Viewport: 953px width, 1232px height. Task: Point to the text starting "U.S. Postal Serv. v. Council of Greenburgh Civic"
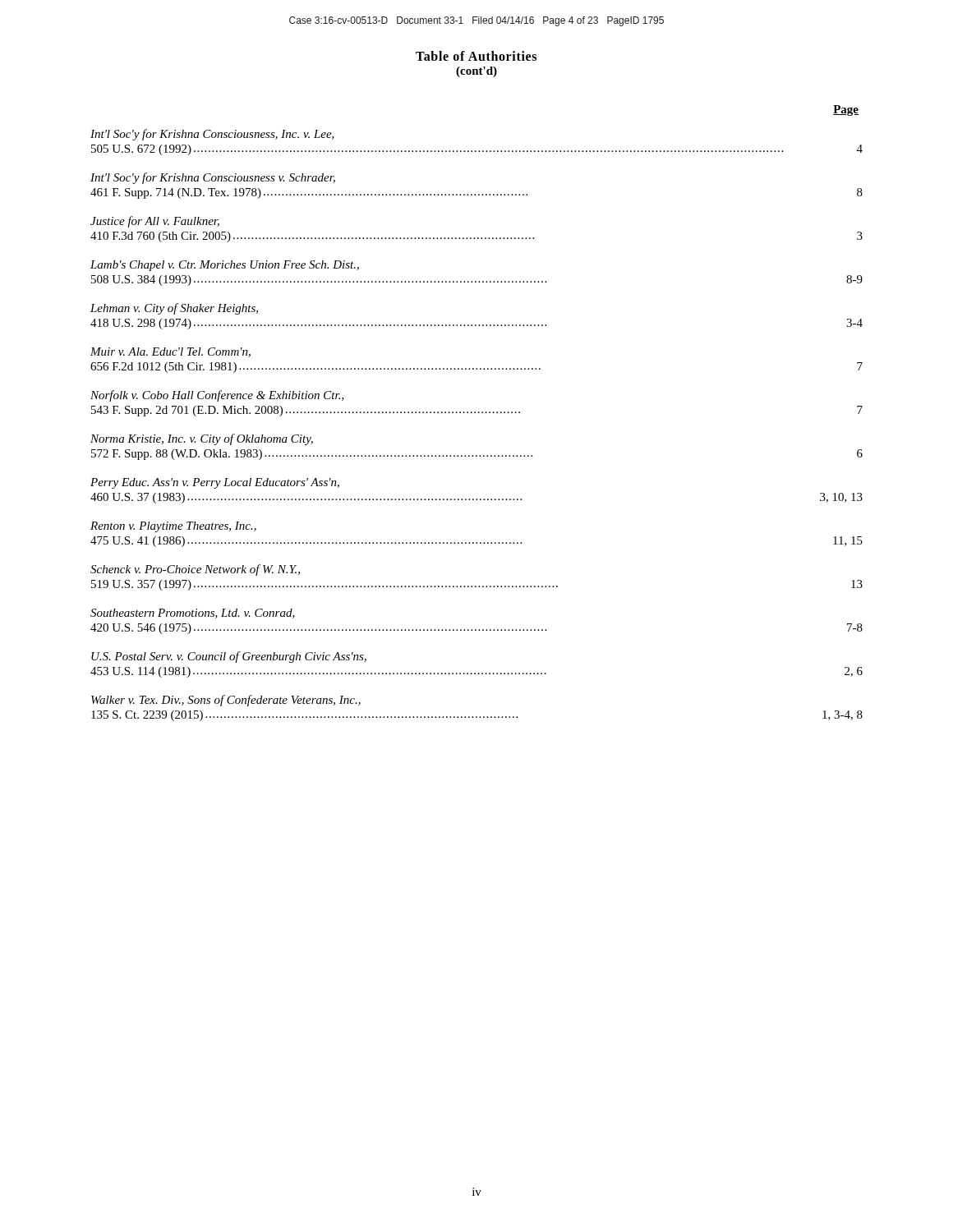pos(476,664)
